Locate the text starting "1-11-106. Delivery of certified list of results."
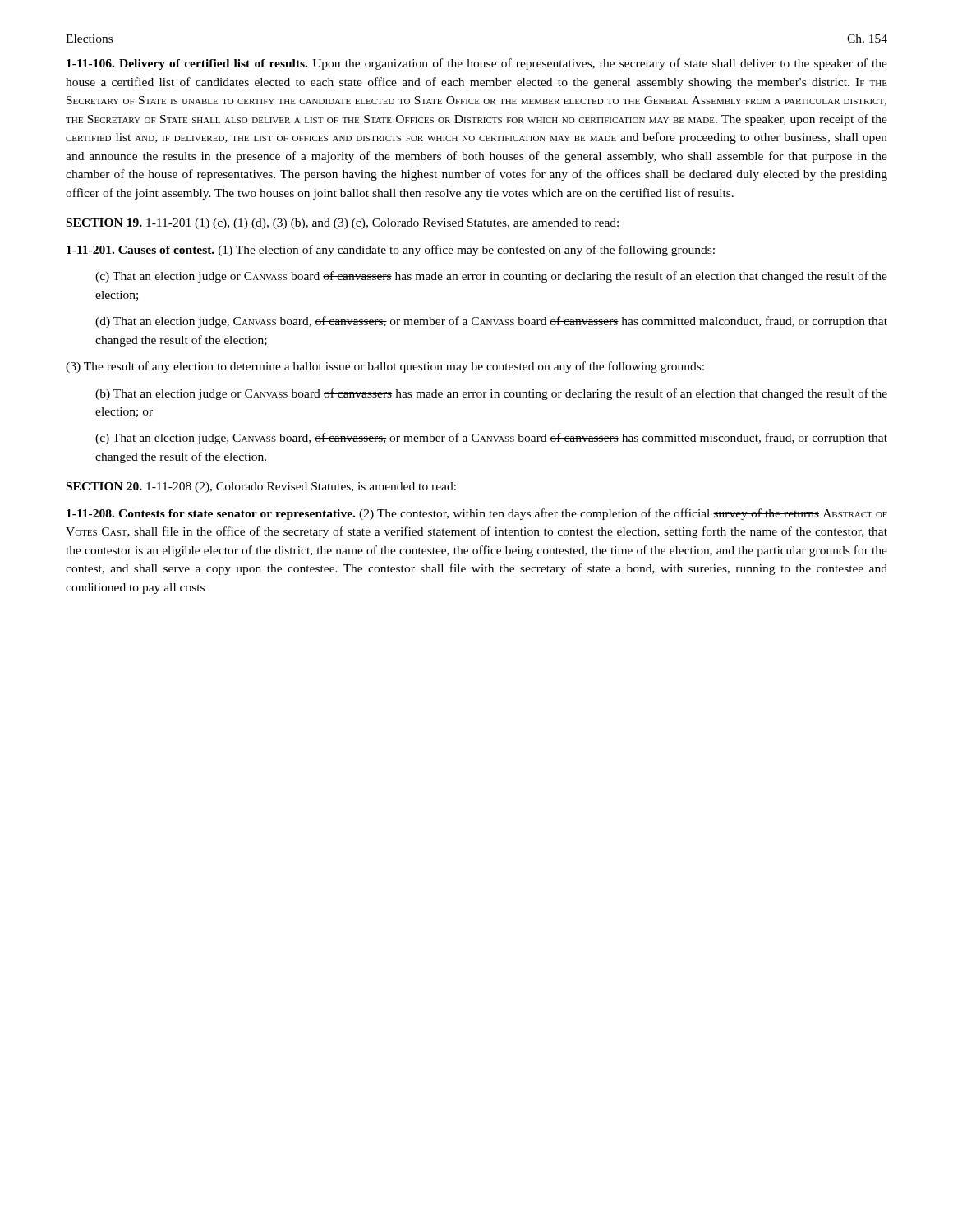953x1232 pixels. coord(476,128)
